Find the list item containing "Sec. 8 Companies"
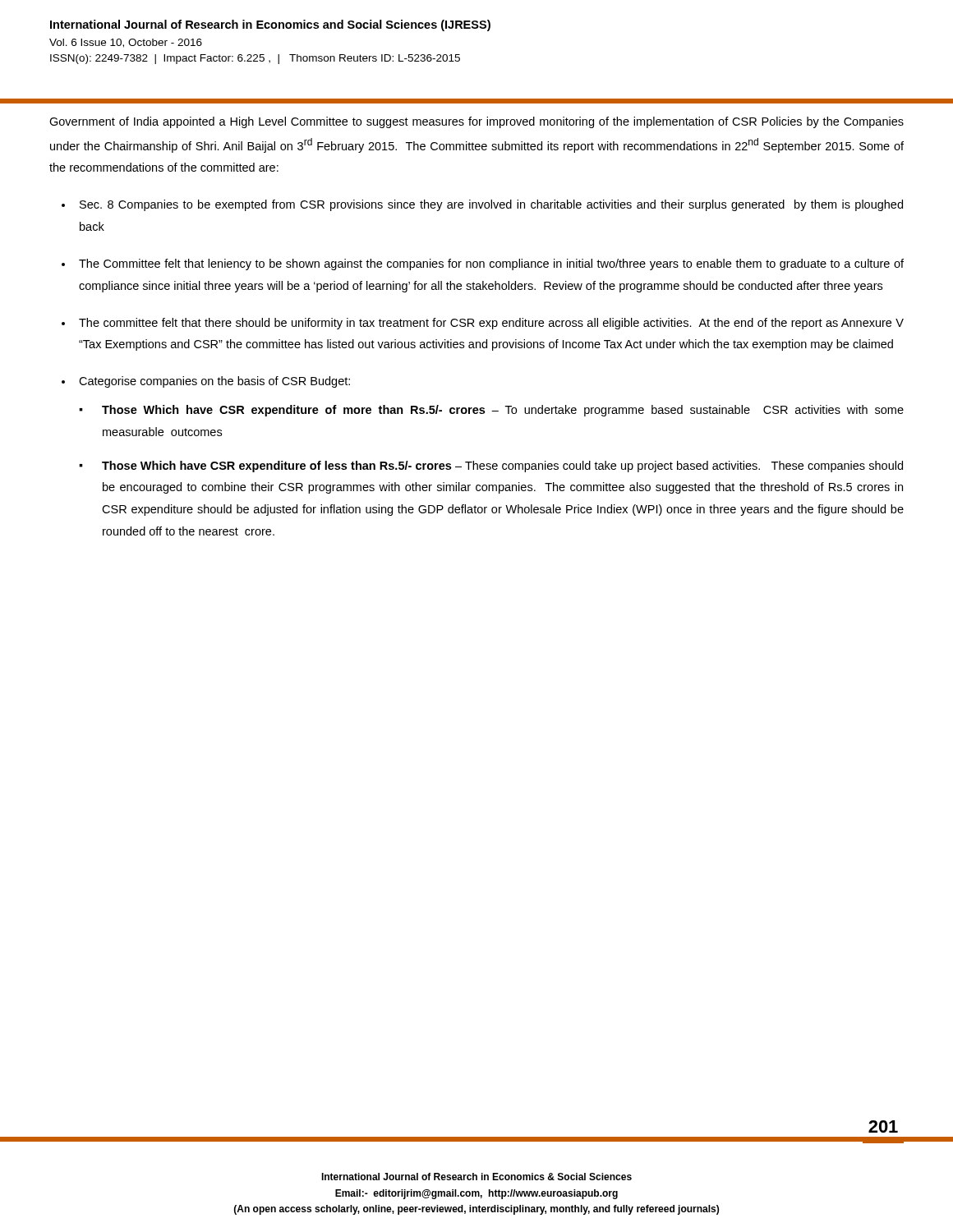 click(491, 216)
